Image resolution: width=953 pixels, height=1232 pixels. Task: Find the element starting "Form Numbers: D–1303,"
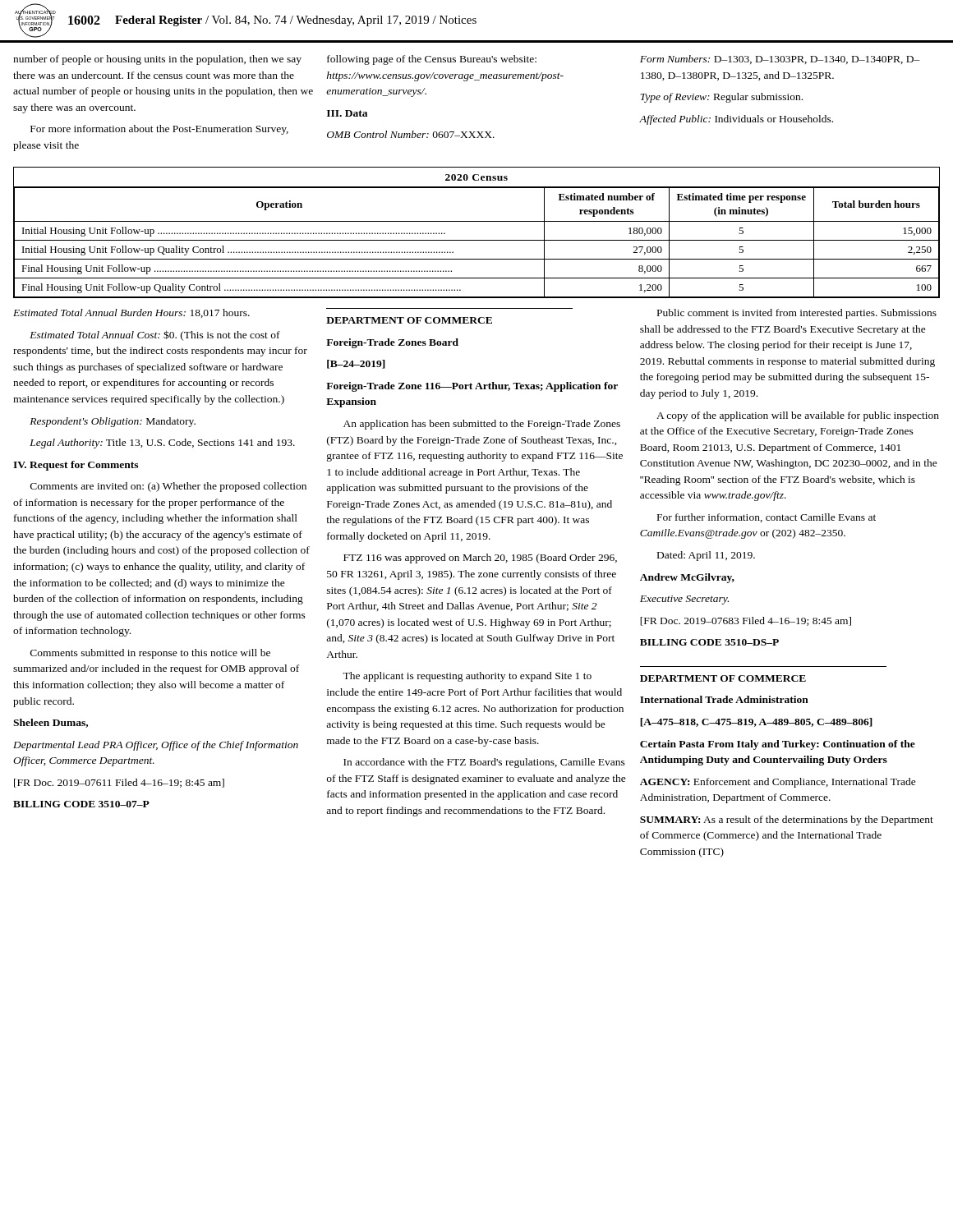790,89
